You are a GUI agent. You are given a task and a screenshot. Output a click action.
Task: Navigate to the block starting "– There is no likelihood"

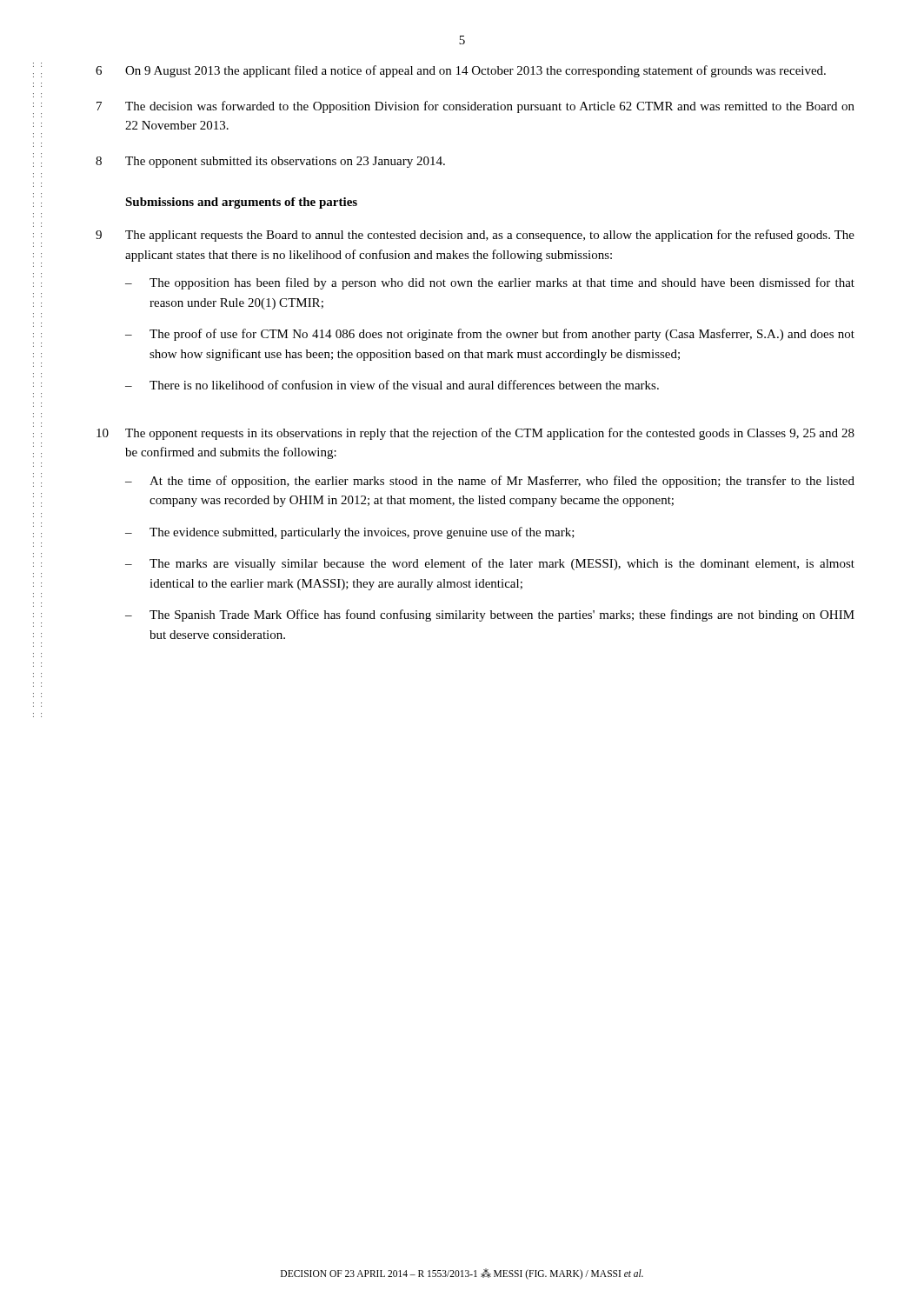pyautogui.click(x=490, y=385)
